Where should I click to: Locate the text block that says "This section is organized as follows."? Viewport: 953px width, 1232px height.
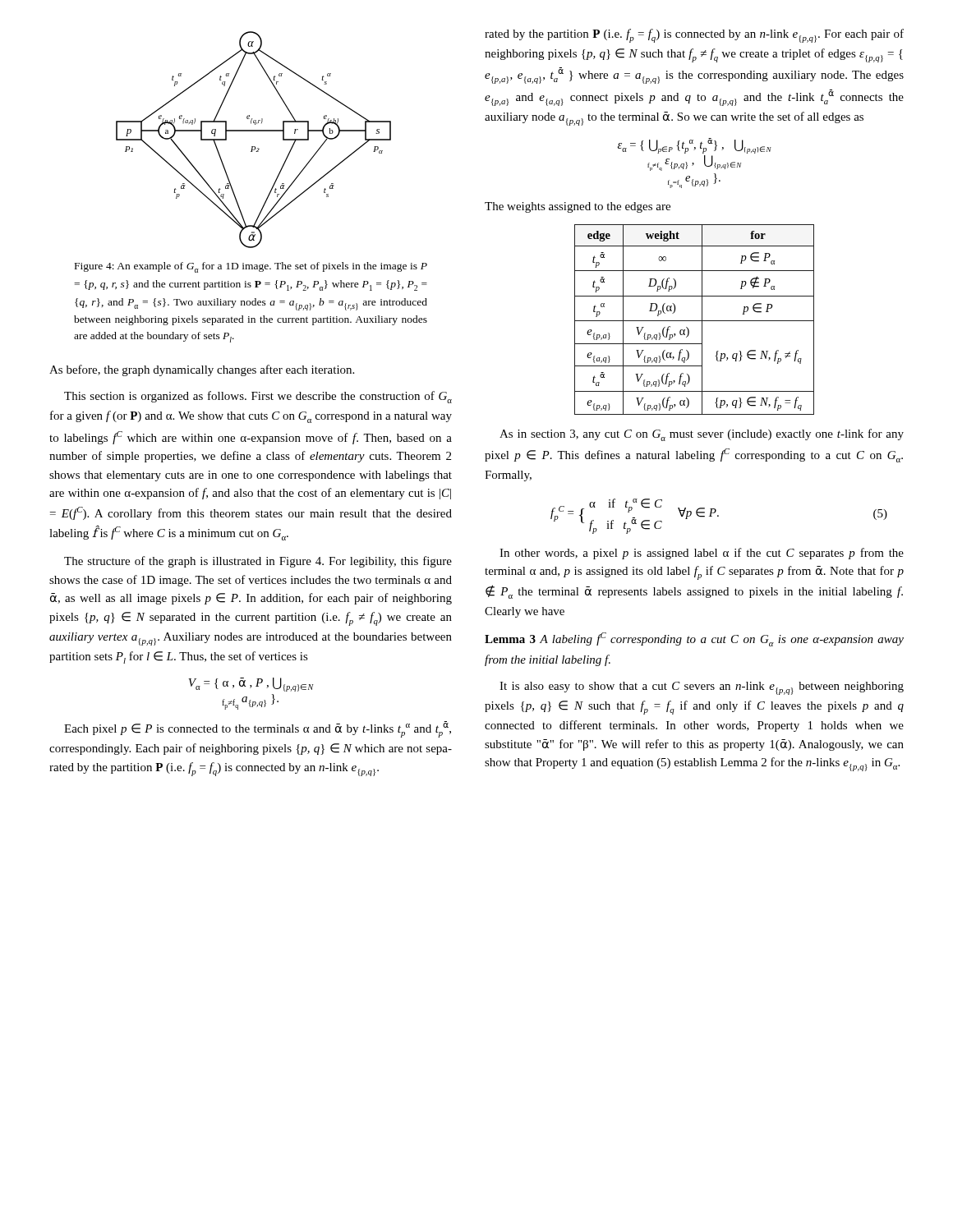pyautogui.click(x=251, y=466)
